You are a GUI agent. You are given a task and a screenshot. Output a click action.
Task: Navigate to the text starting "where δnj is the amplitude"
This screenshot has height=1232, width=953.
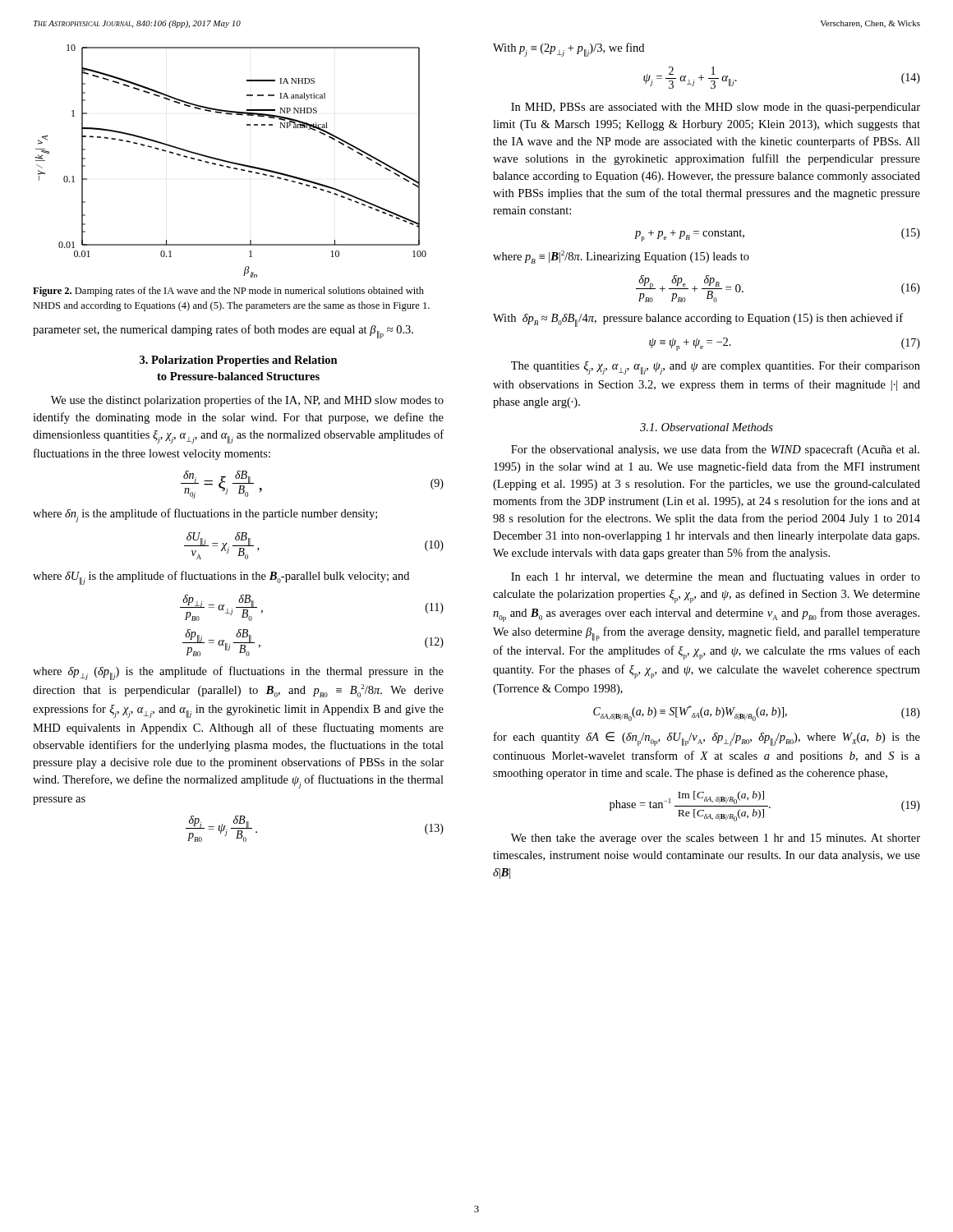pos(206,515)
